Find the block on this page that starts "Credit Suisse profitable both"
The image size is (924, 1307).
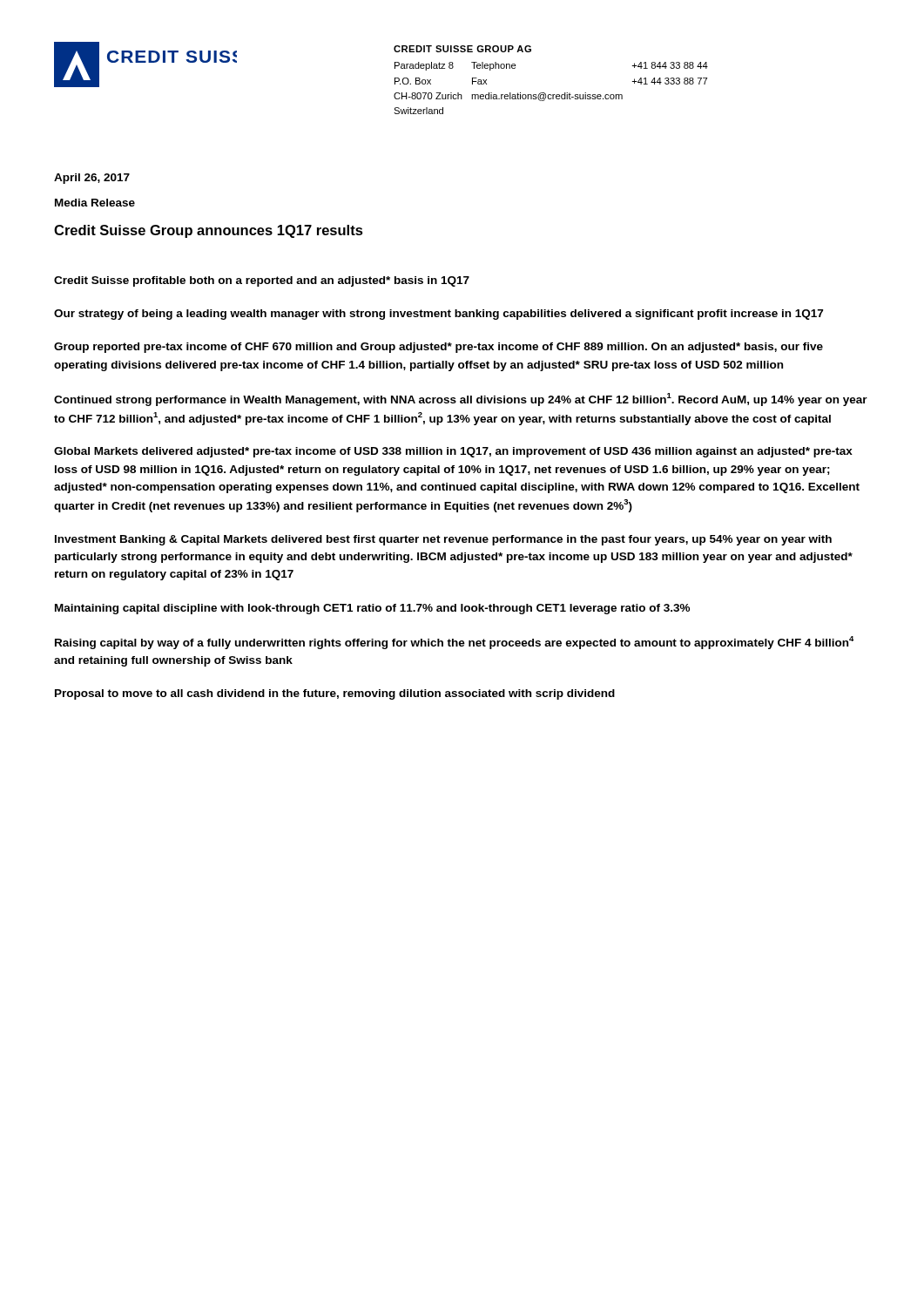[x=462, y=281]
